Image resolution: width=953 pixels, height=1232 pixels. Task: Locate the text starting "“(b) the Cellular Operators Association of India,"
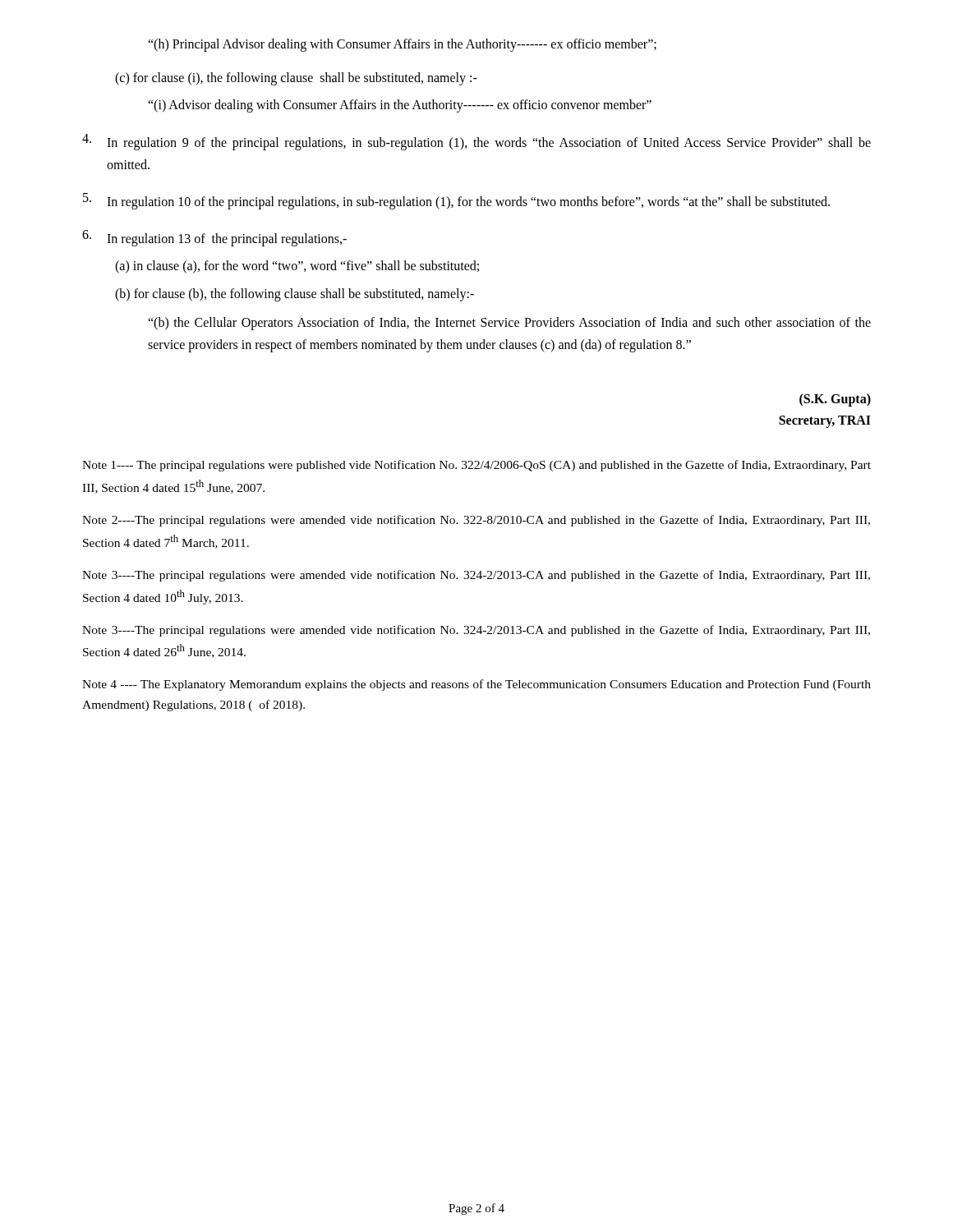click(x=509, y=333)
